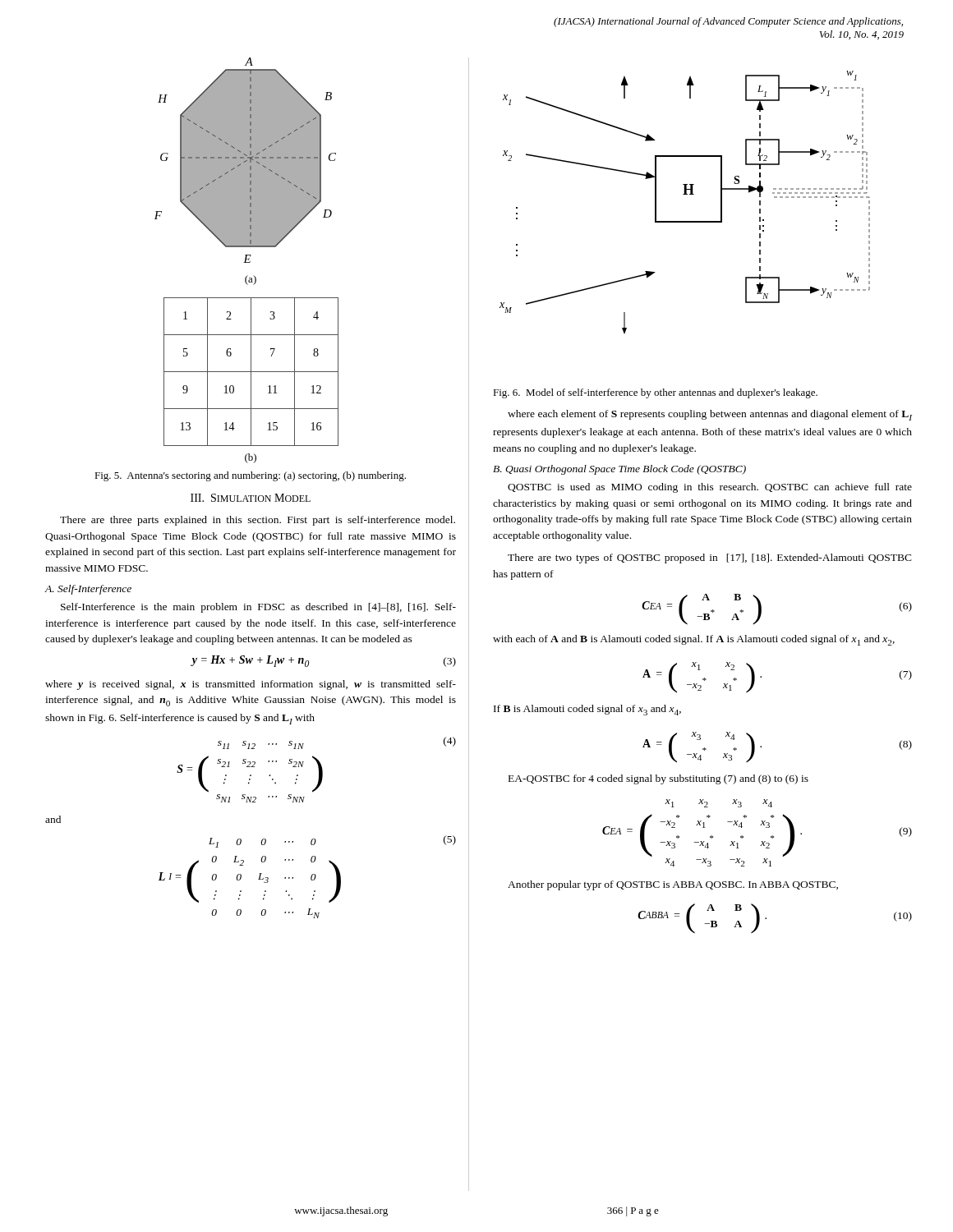This screenshot has width=953, height=1232.
Task: Click on the schematic
Action: (702, 219)
